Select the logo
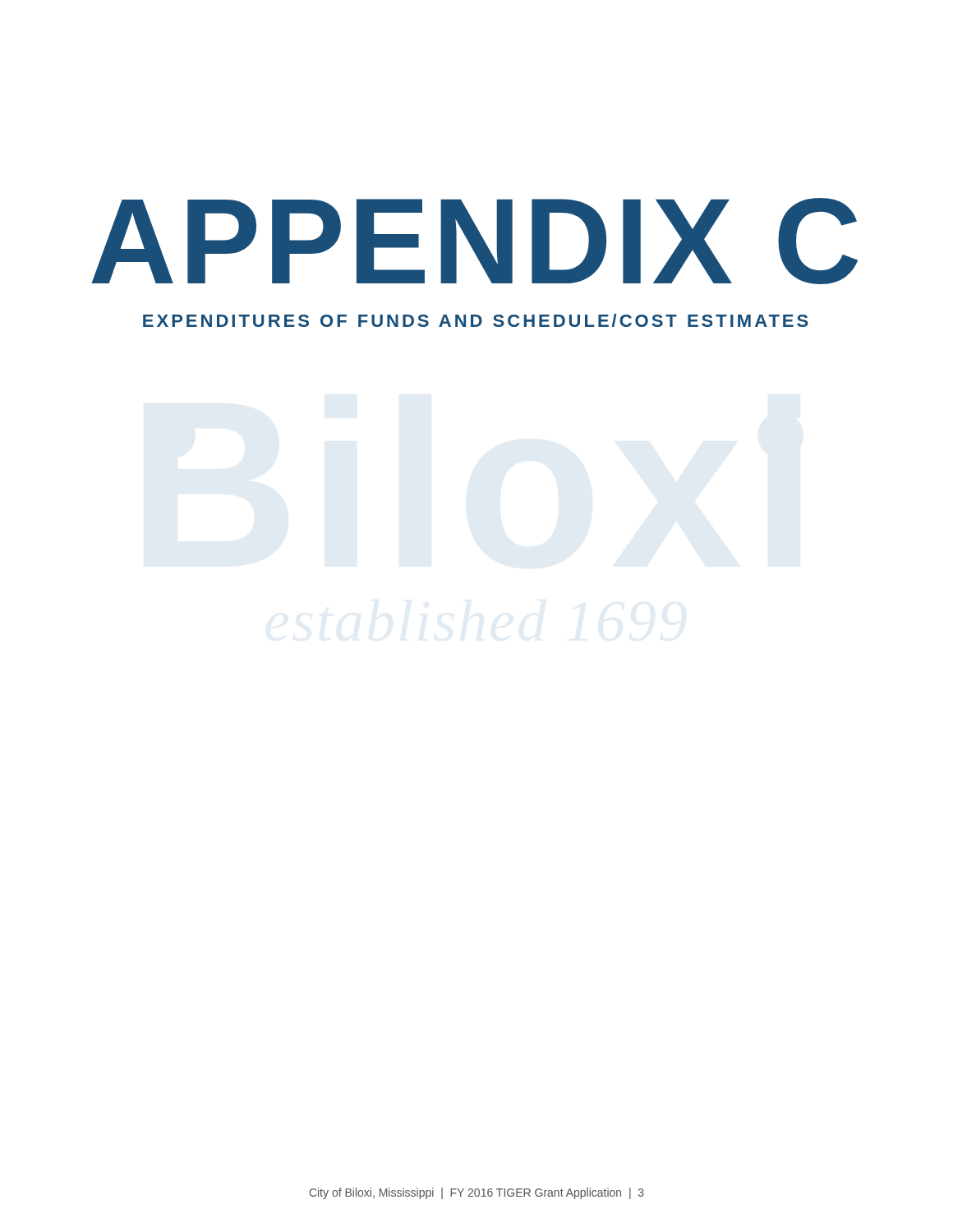Screen dimensions: 1232x953 click(476, 550)
